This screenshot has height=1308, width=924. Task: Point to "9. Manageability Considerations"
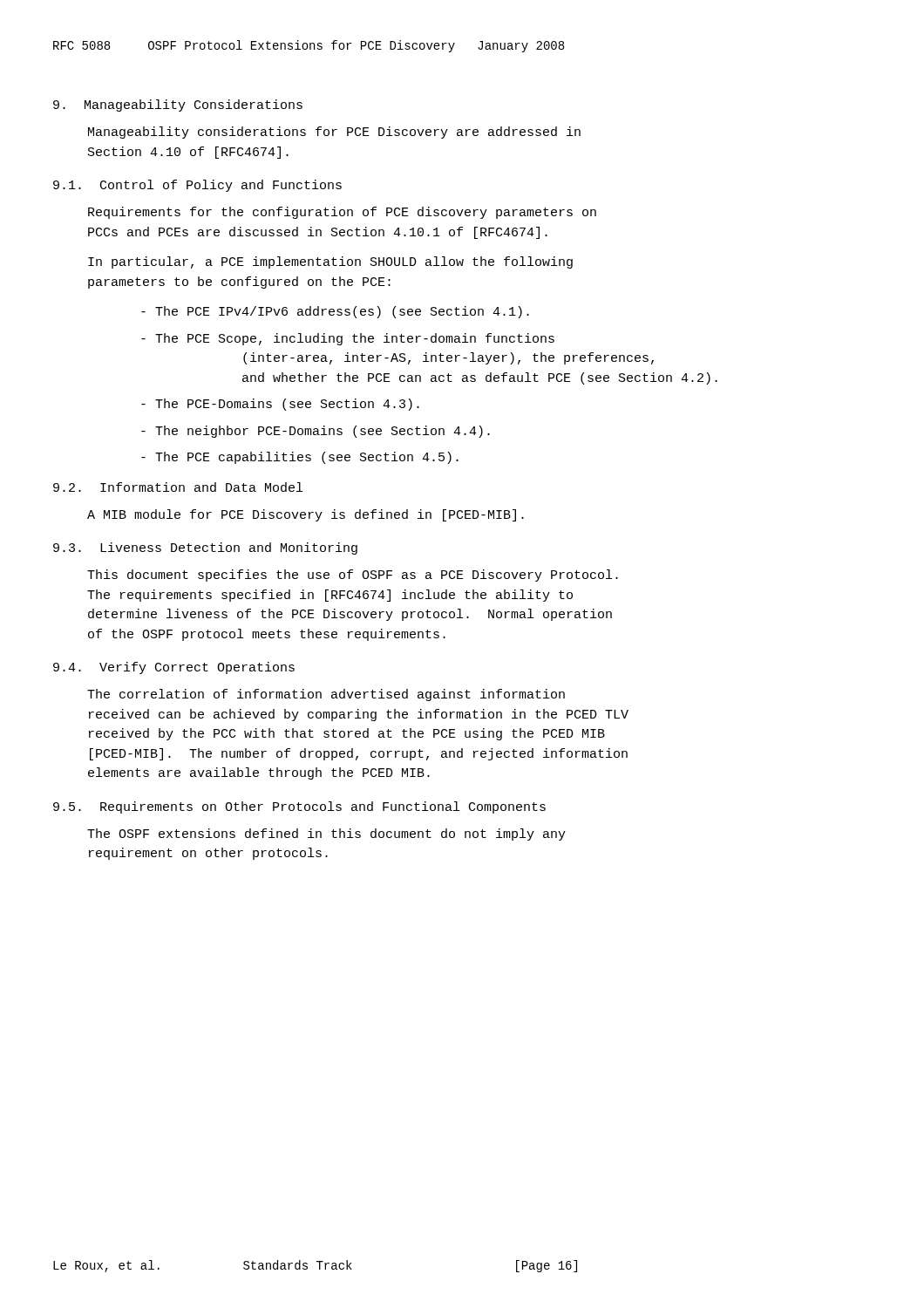click(178, 106)
